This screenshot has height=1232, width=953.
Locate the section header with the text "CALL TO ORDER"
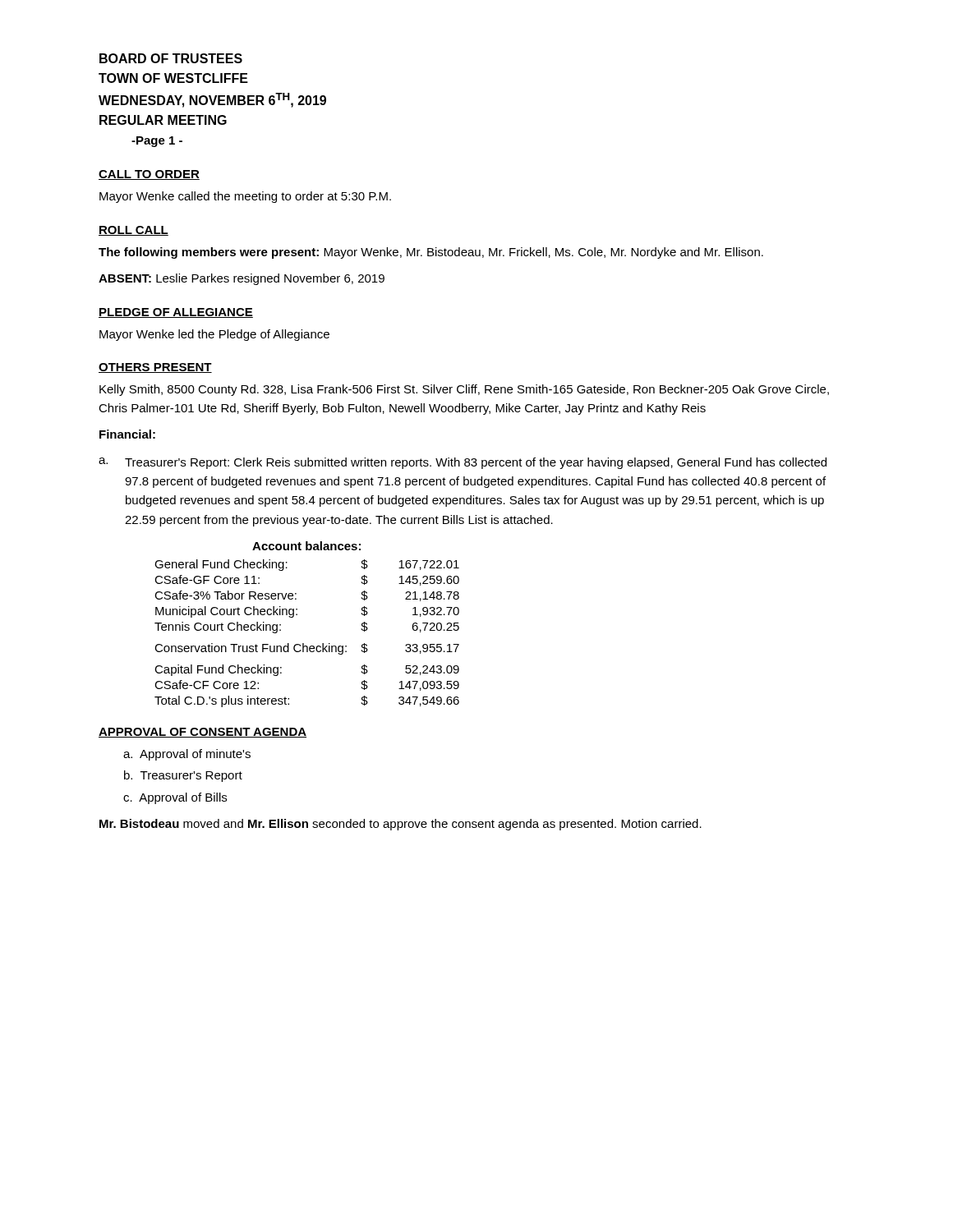(149, 174)
